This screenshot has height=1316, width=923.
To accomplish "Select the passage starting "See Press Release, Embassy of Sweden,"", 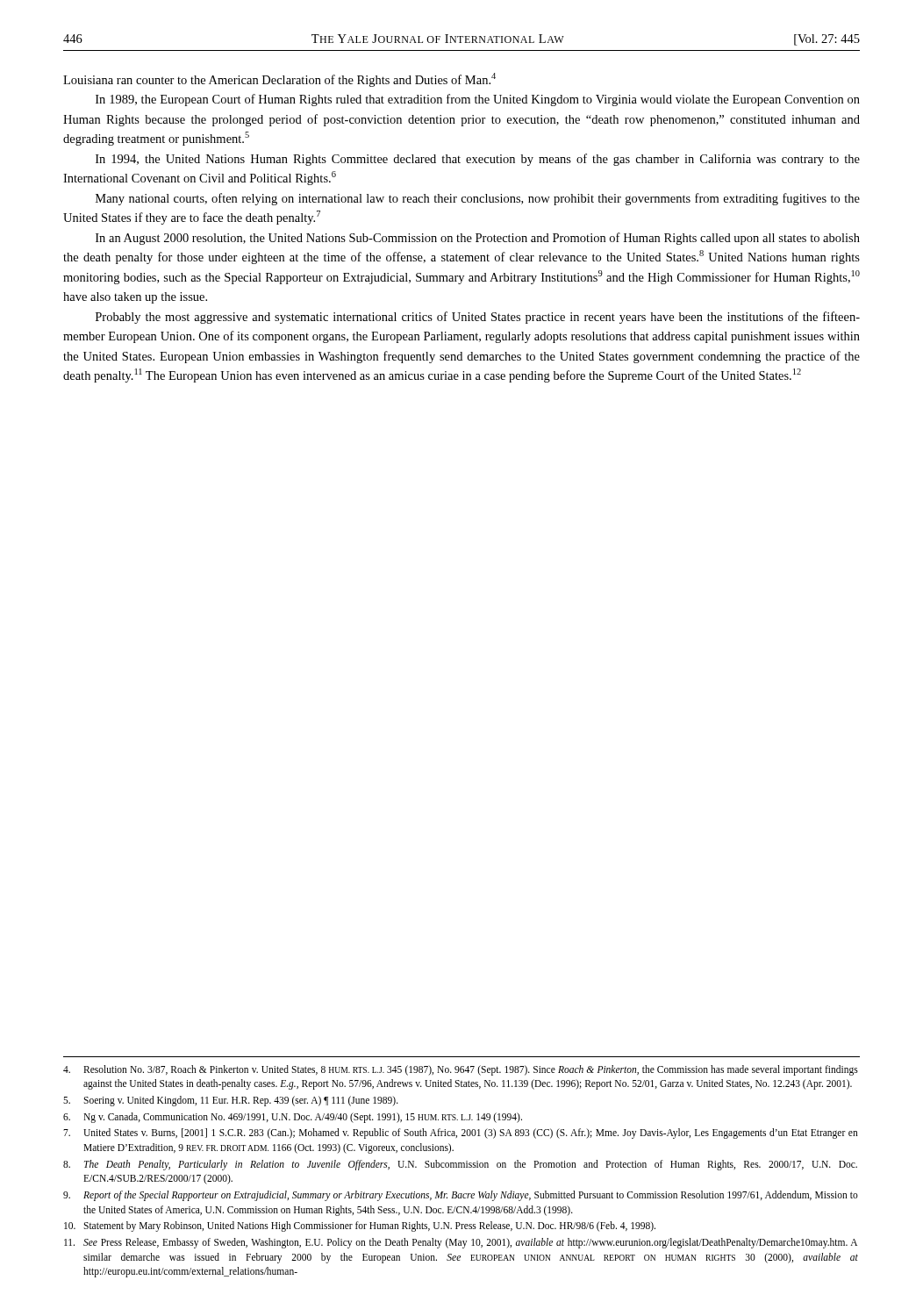I will [460, 1257].
